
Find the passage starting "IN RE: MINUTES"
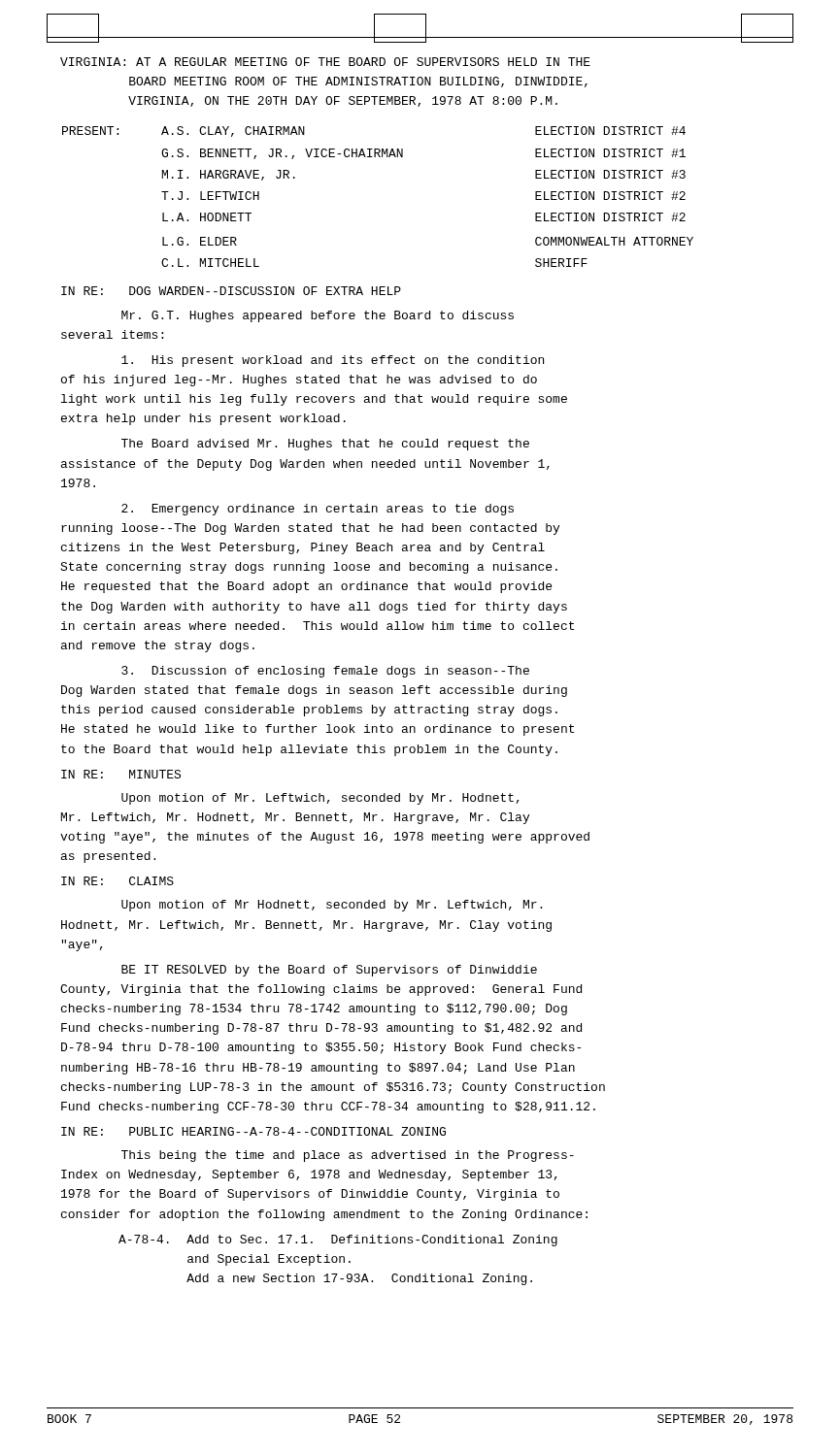[x=121, y=775]
